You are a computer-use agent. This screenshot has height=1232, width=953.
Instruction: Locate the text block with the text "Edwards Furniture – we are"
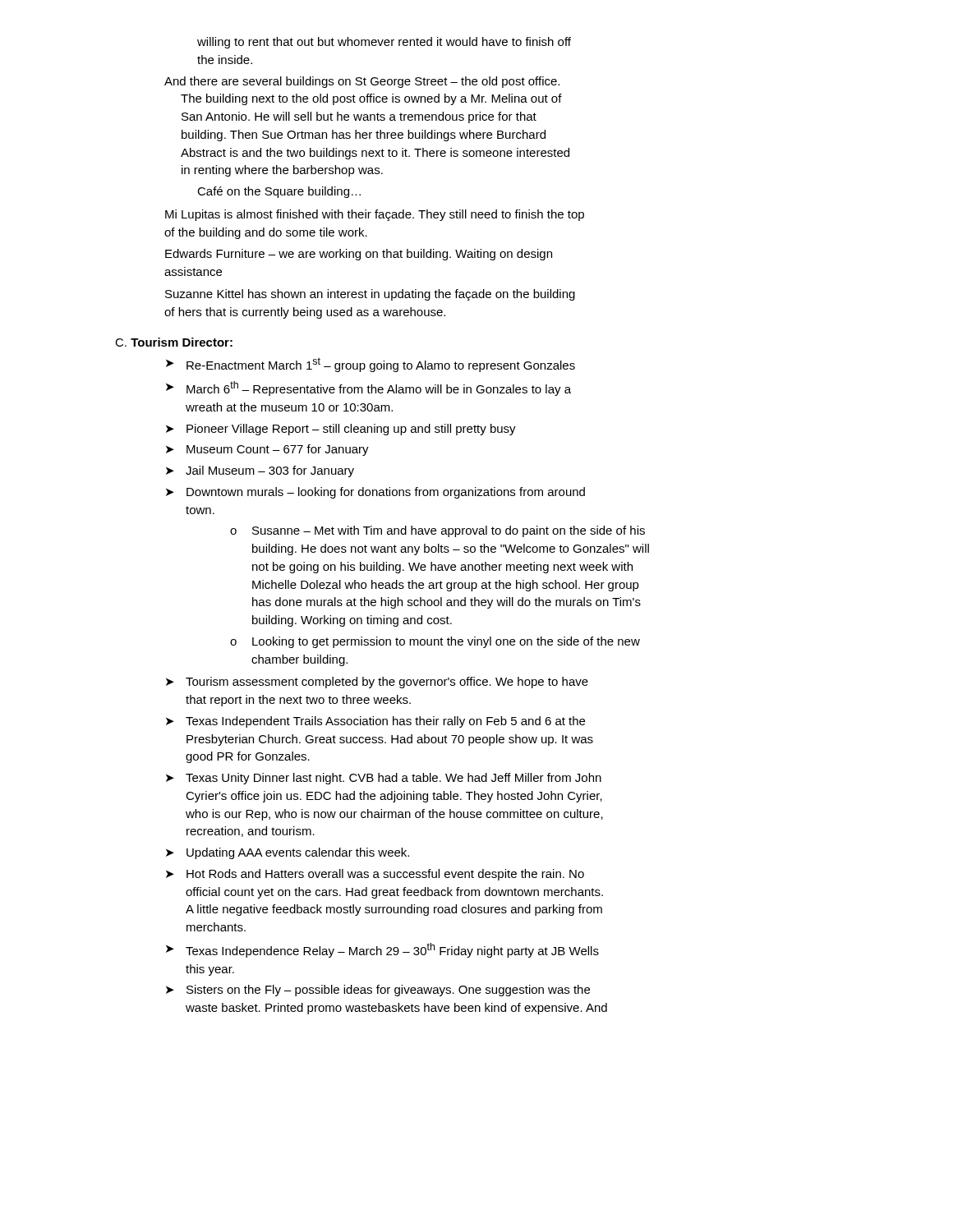[359, 263]
